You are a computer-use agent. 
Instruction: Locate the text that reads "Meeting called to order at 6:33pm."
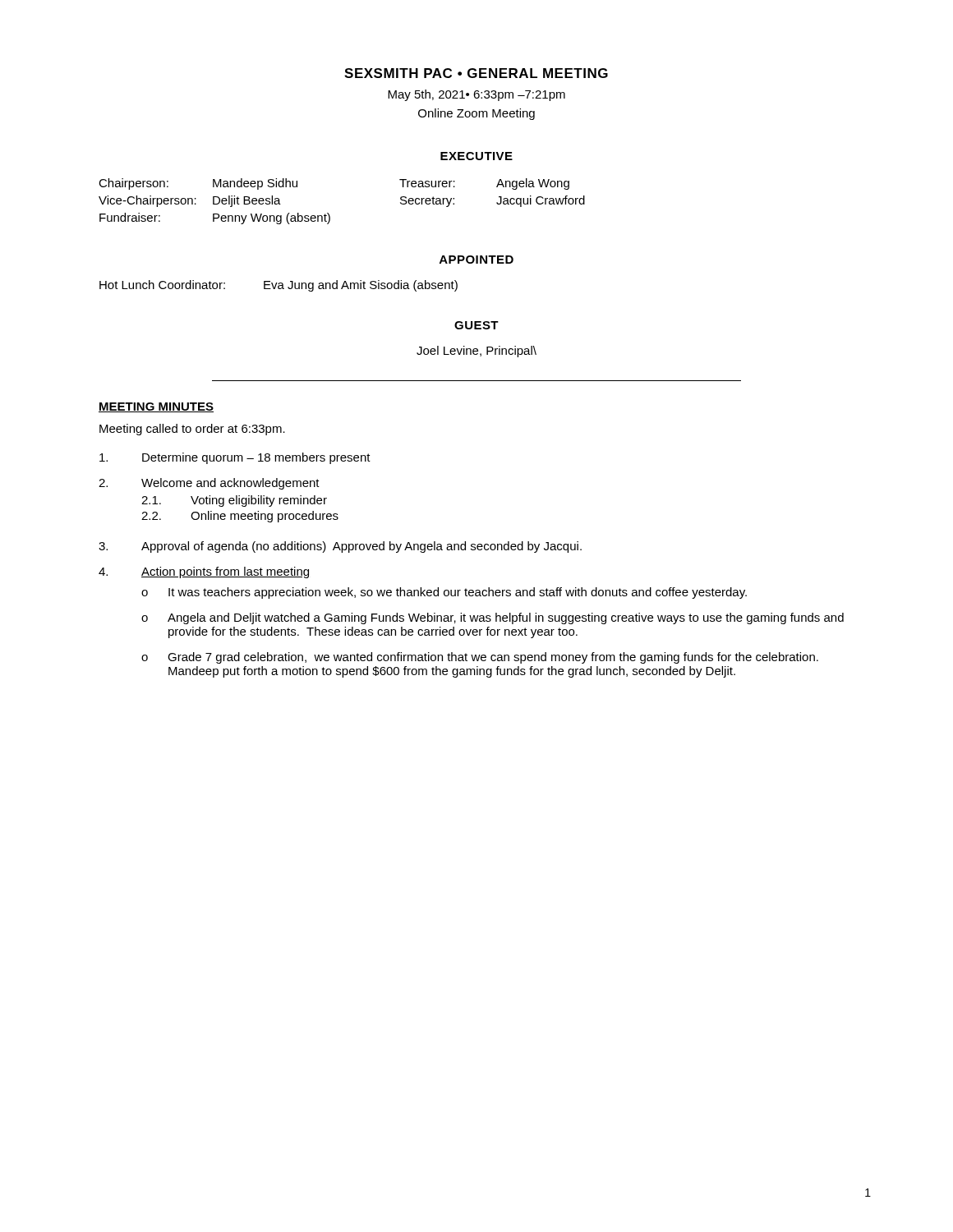click(192, 428)
